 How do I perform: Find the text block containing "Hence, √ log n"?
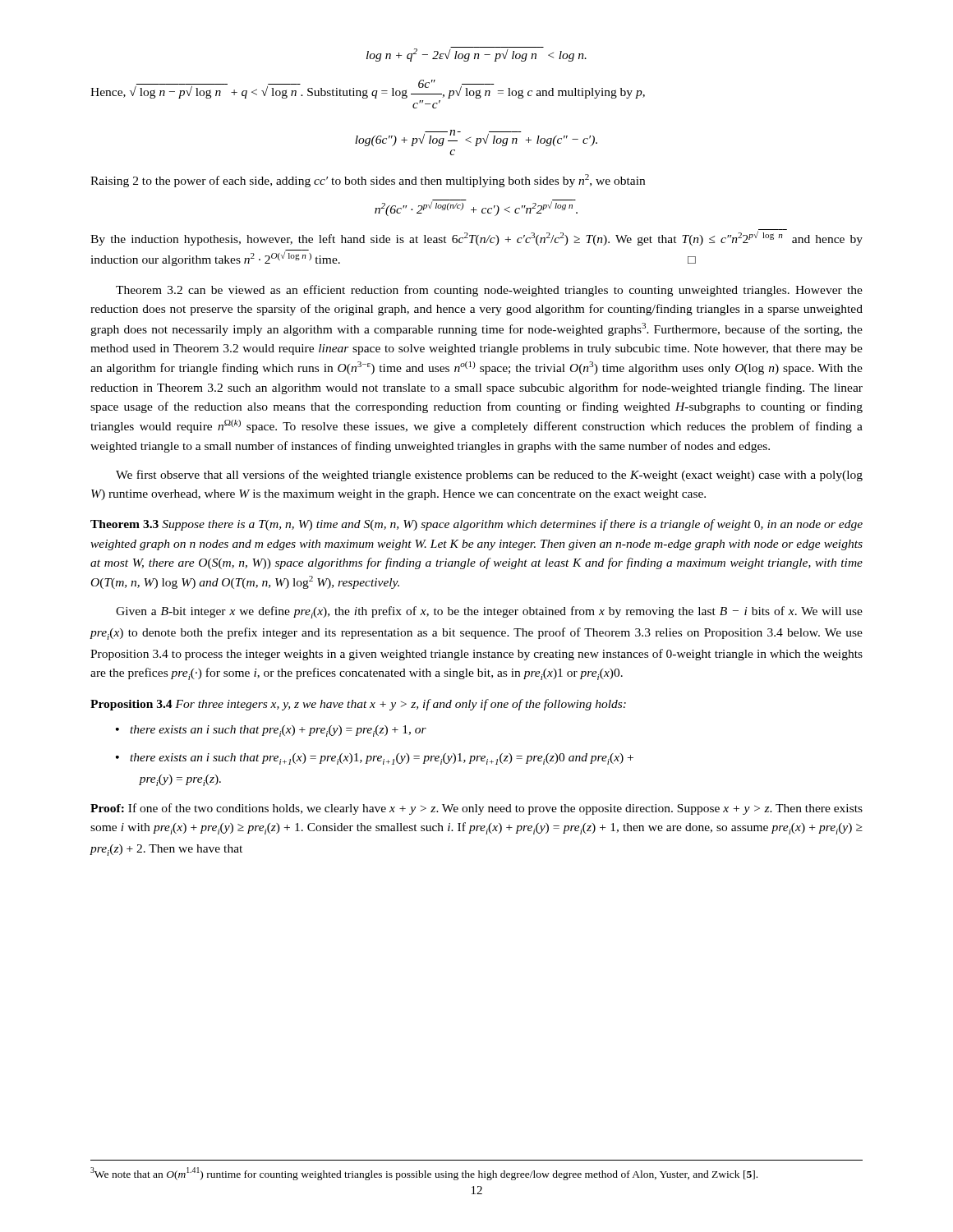point(368,94)
